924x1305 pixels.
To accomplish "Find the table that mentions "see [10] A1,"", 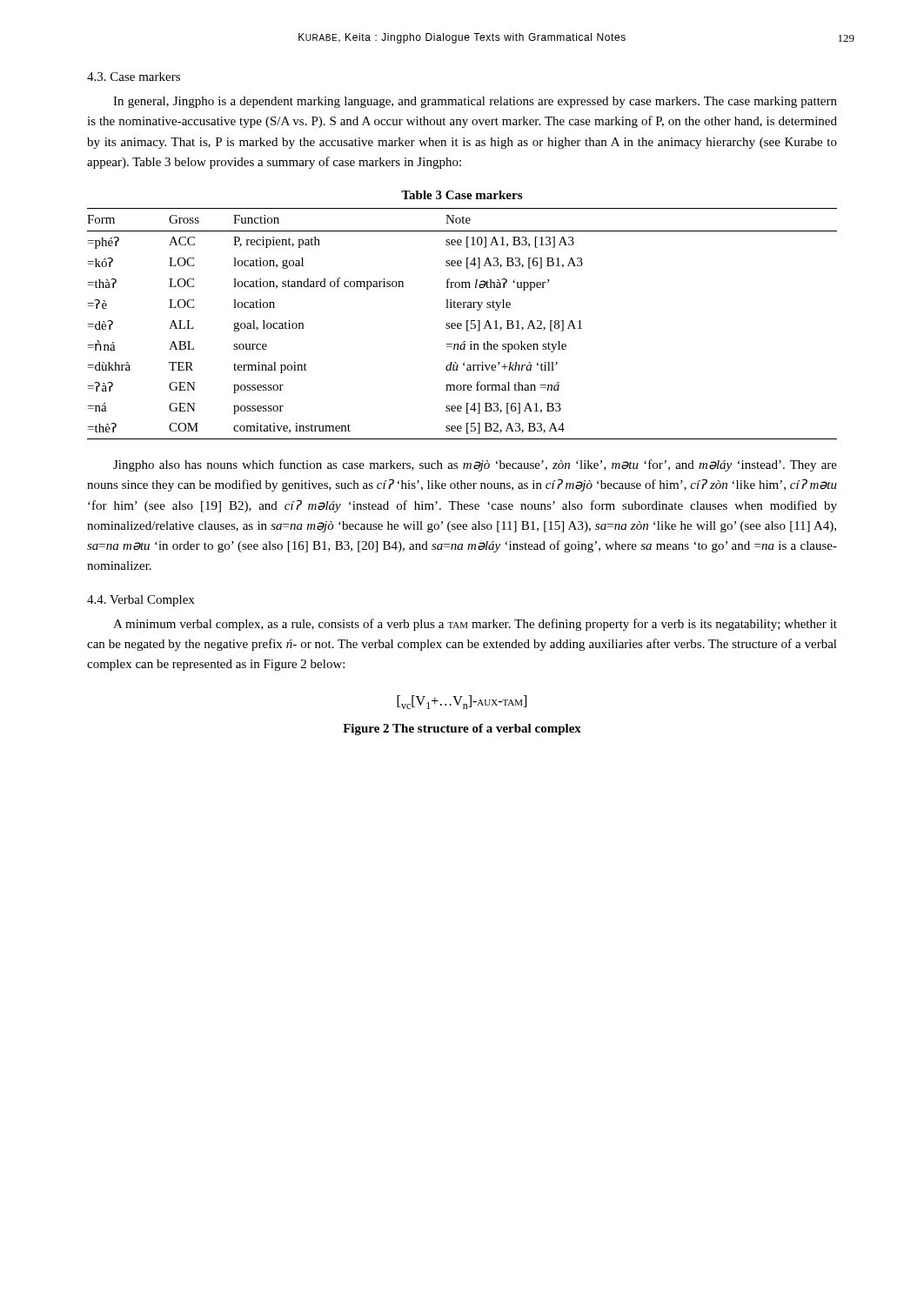I will pyautogui.click(x=462, y=314).
